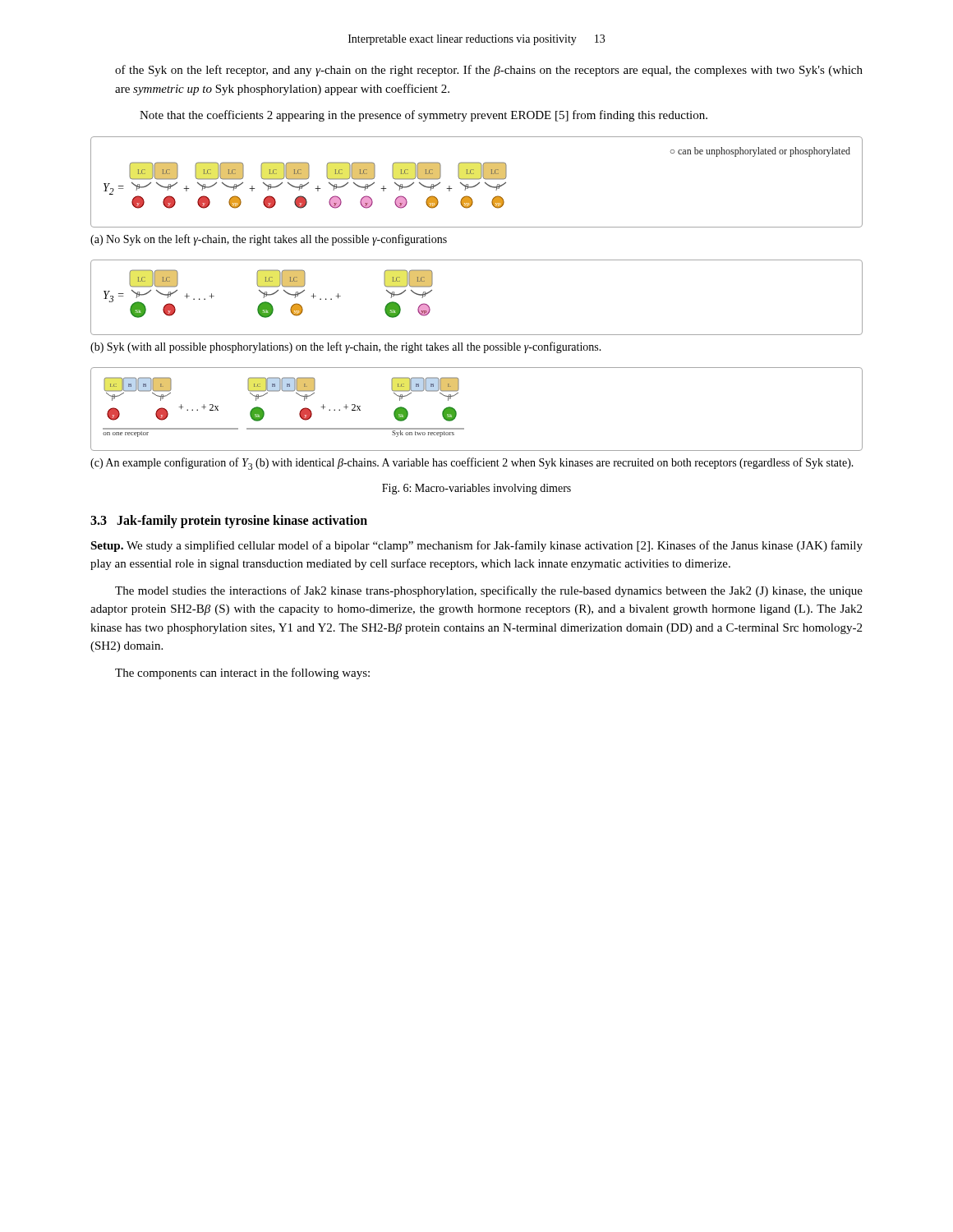Navigate to the text block starting "(b) Syk (with all possible phosphorylations) on"
The image size is (953, 1232).
(x=346, y=347)
